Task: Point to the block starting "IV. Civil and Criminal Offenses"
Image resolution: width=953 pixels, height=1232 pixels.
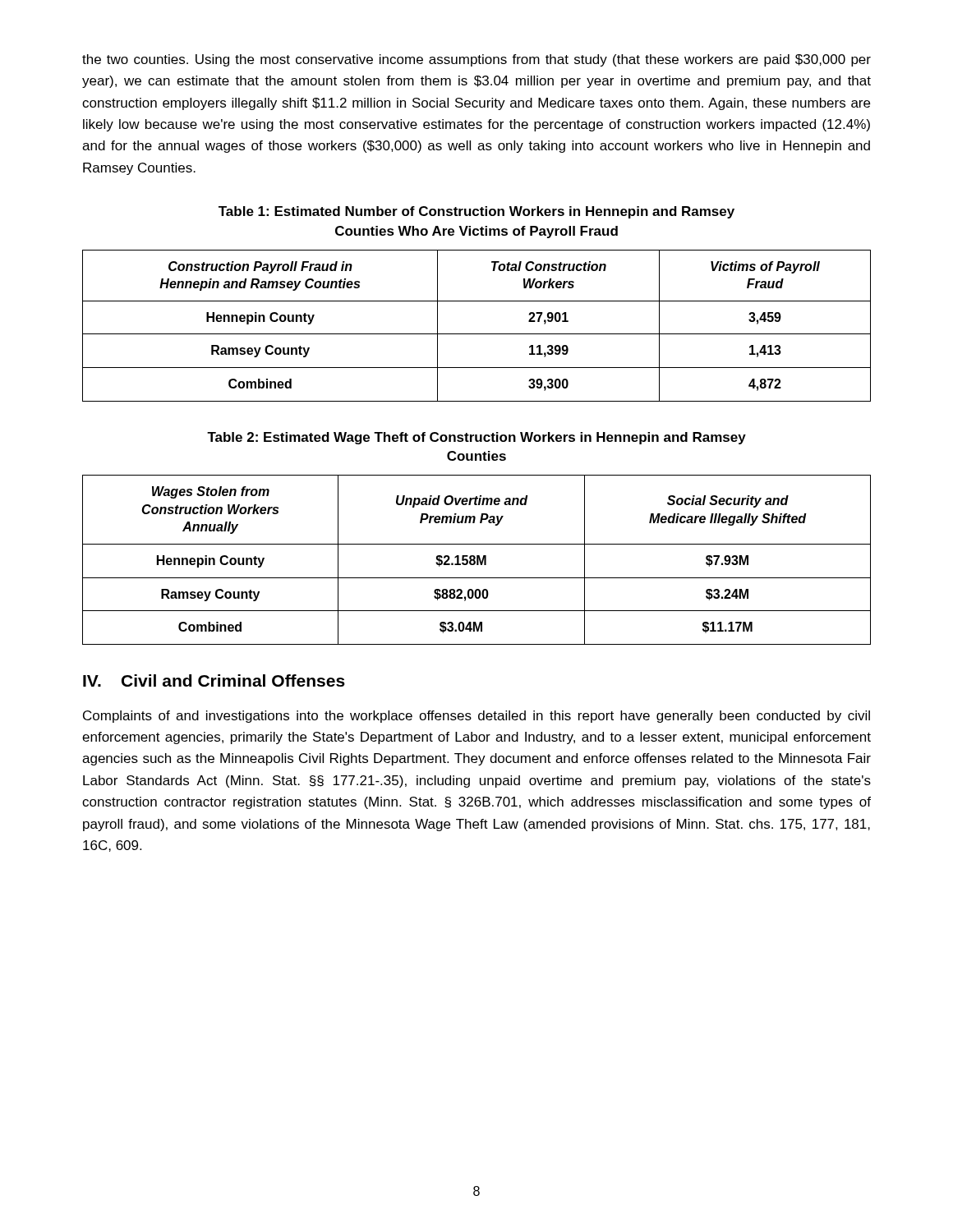Action: click(x=214, y=680)
